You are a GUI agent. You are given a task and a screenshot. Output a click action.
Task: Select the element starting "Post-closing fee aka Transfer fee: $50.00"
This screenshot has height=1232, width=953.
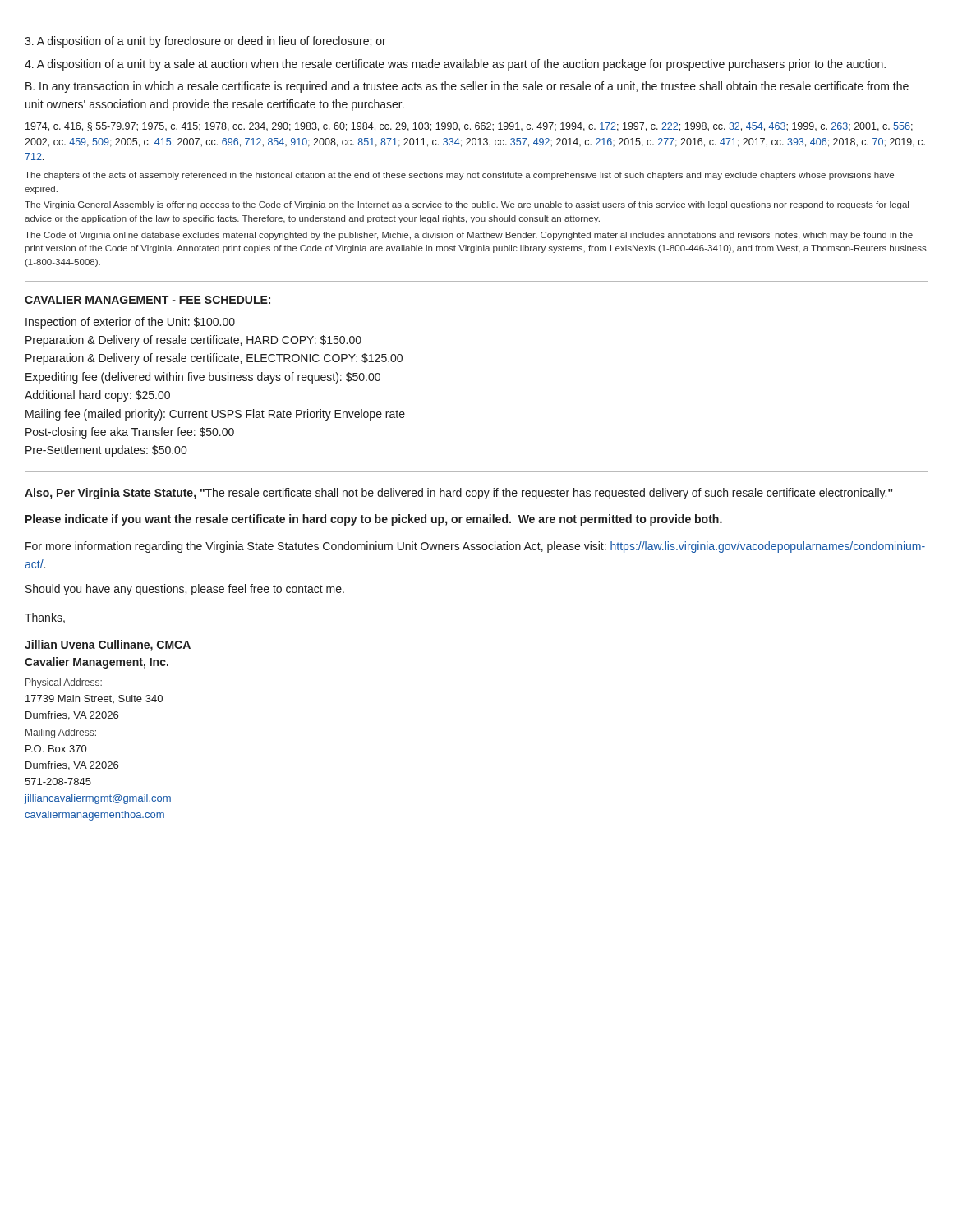tap(130, 432)
